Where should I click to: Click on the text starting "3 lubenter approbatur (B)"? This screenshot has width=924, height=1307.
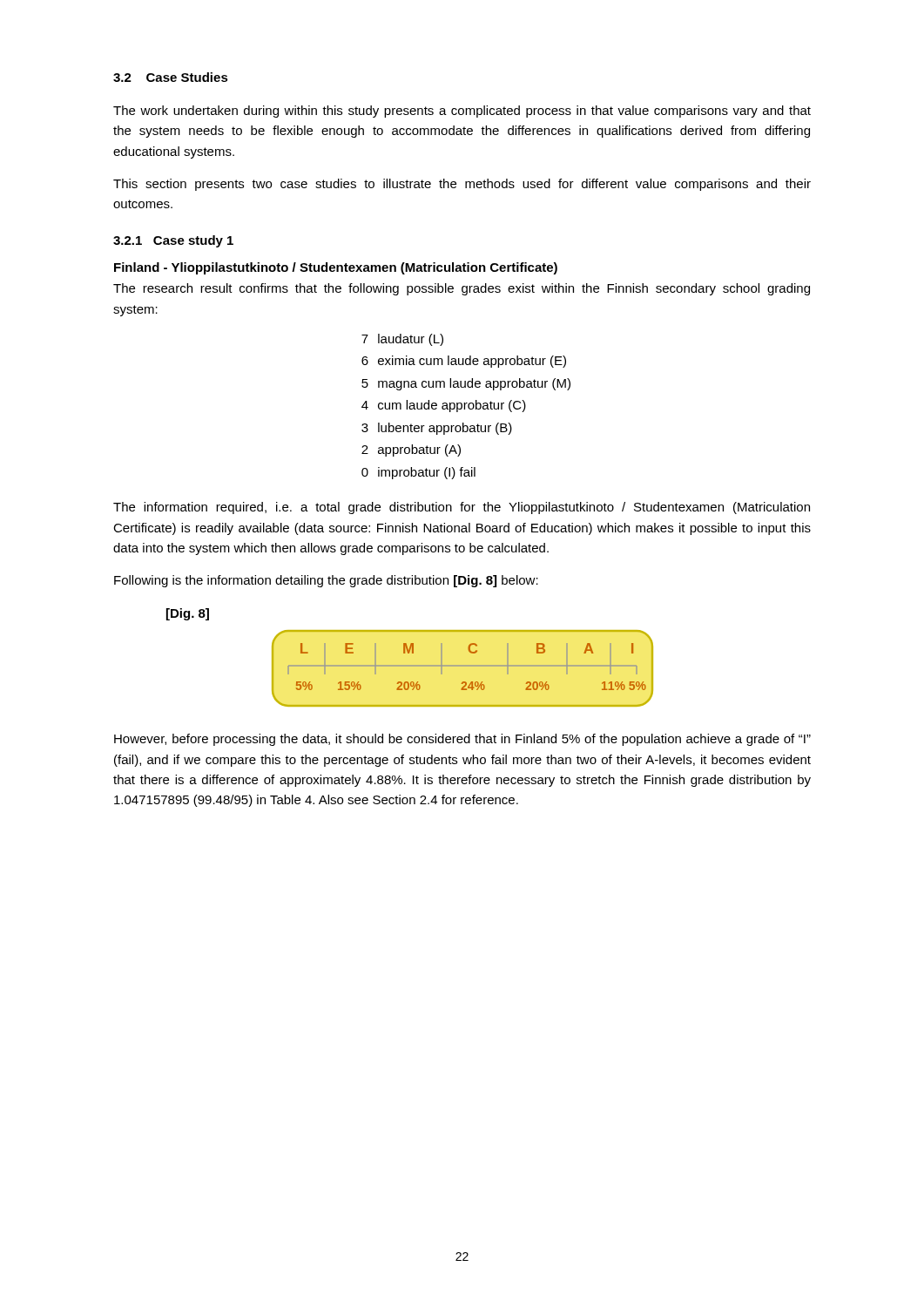[x=433, y=427]
